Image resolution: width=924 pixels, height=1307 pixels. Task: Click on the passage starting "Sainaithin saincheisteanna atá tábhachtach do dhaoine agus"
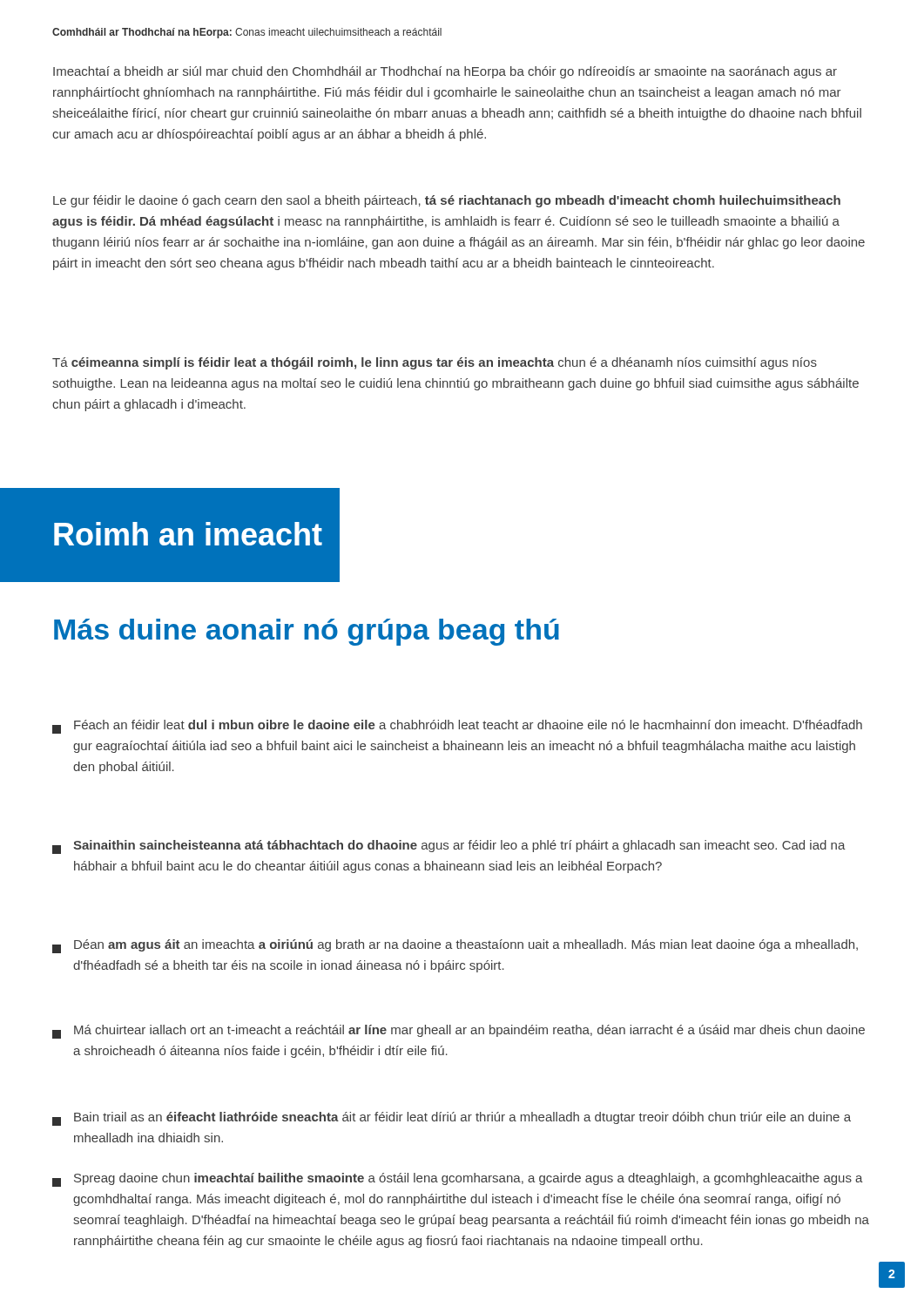(x=462, y=856)
